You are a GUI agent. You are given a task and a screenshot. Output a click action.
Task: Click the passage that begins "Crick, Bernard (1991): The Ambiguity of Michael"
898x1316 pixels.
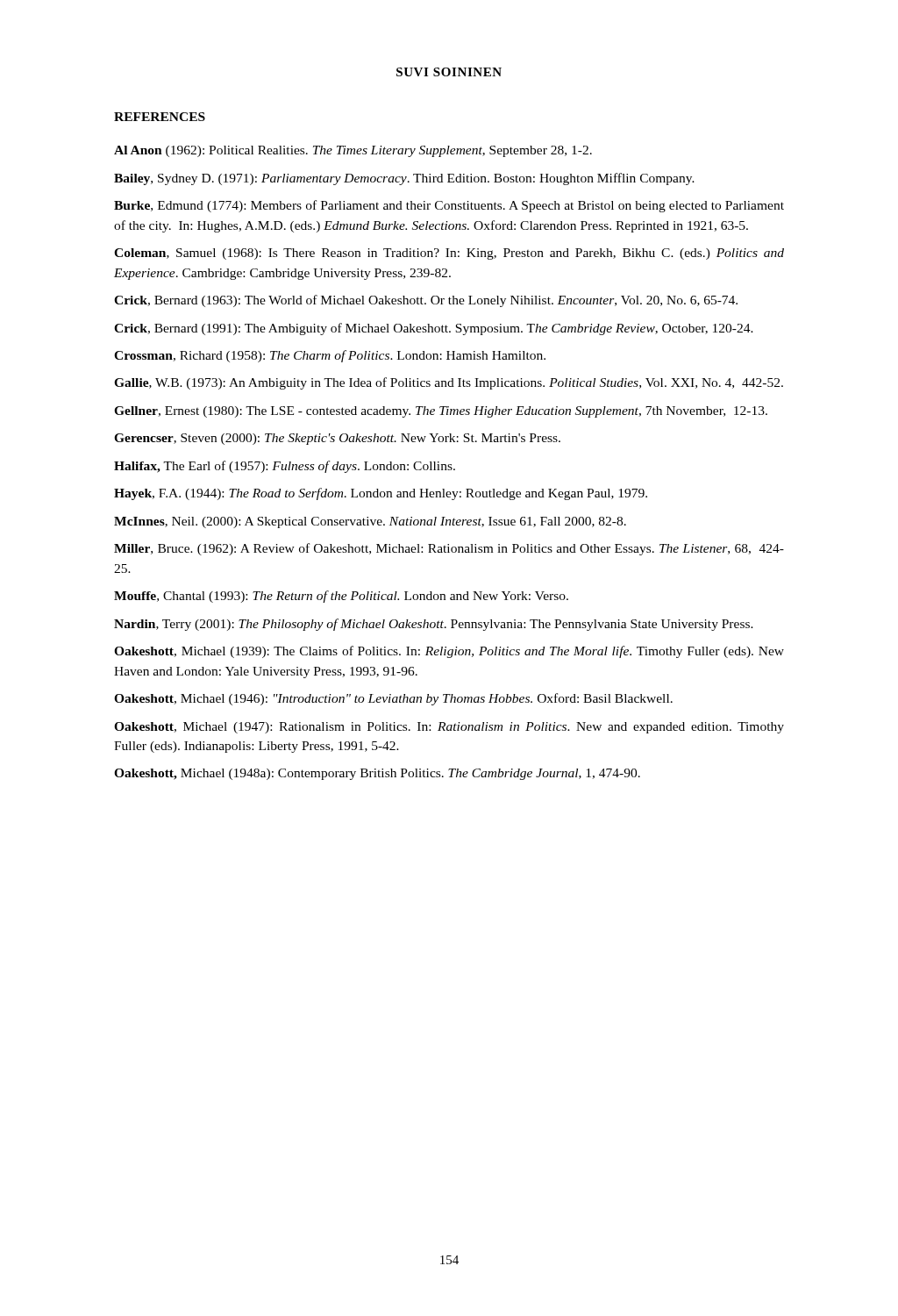(x=434, y=327)
